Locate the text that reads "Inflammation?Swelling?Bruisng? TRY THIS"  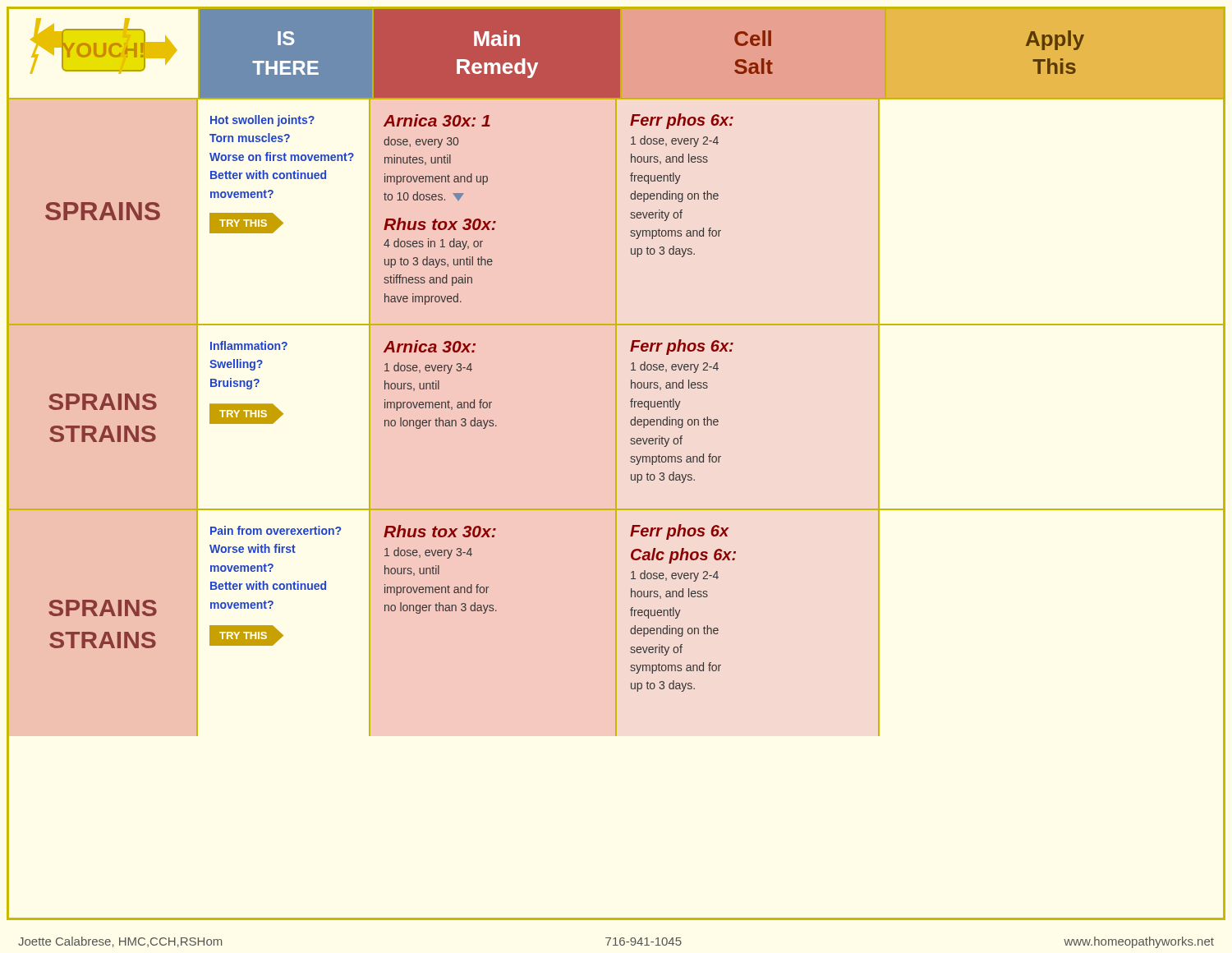(x=249, y=345)
